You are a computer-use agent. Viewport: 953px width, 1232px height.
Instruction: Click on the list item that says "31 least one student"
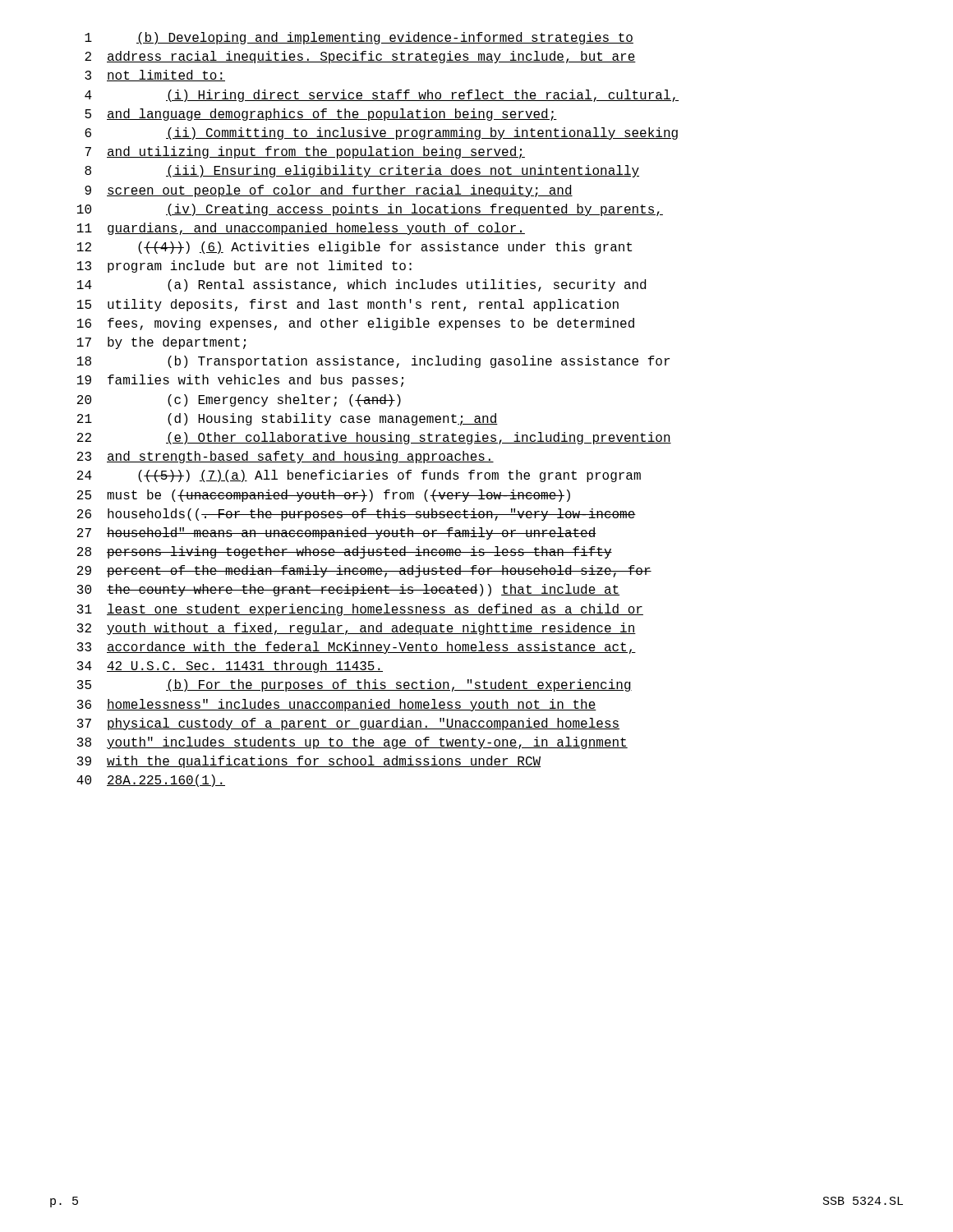pos(476,610)
